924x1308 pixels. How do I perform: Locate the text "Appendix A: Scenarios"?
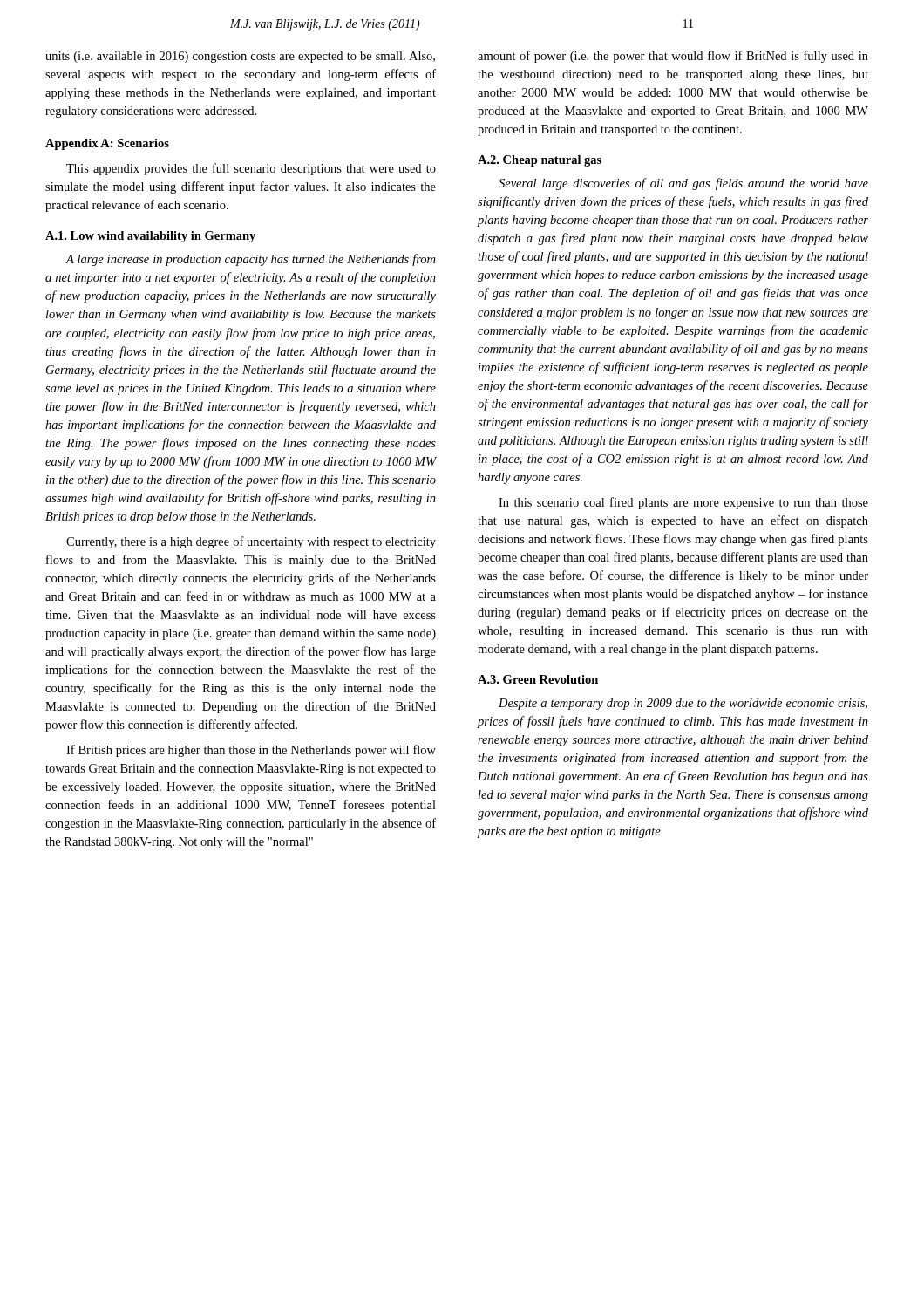107,144
